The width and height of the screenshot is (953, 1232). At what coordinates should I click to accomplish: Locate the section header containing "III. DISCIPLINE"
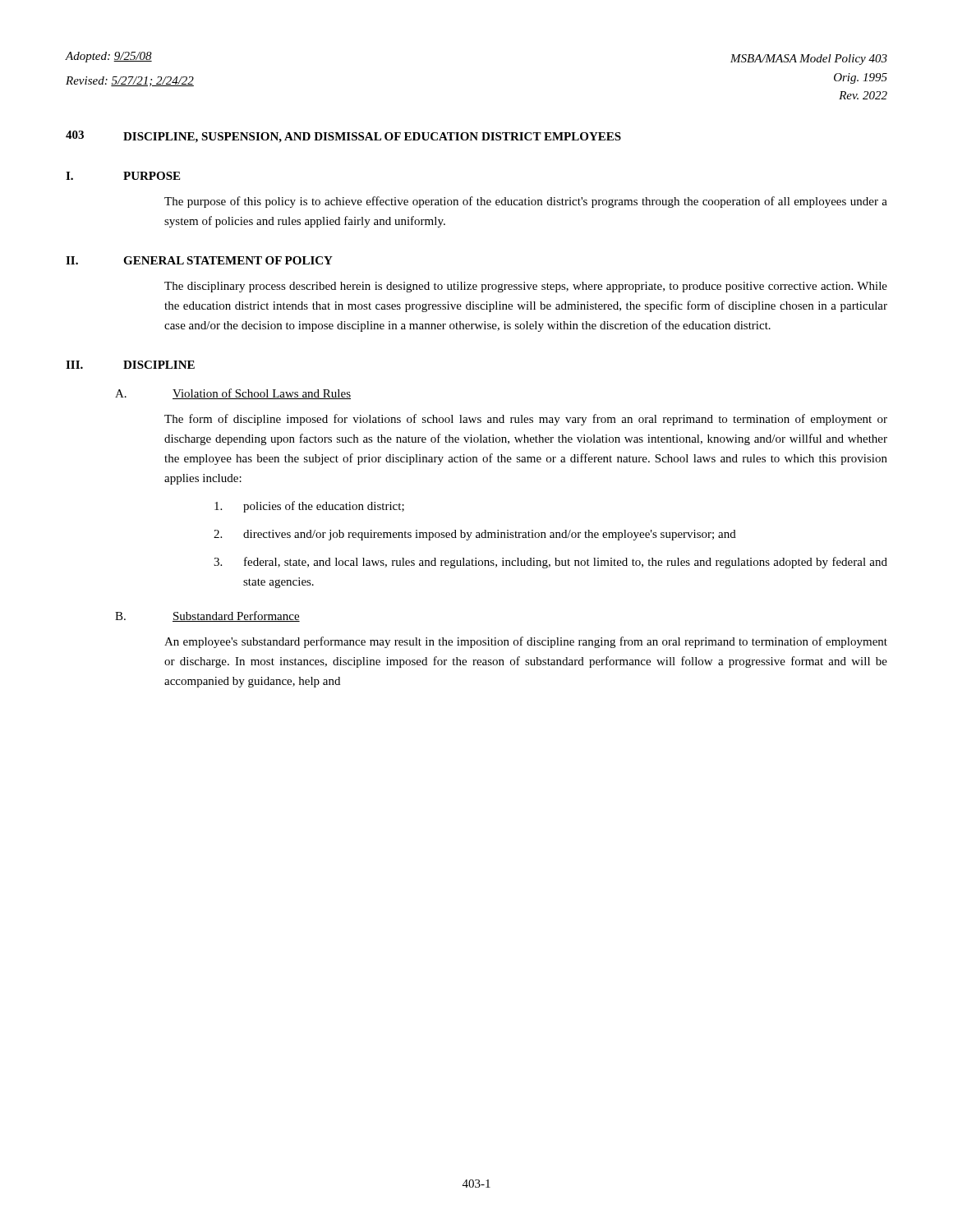(x=130, y=365)
